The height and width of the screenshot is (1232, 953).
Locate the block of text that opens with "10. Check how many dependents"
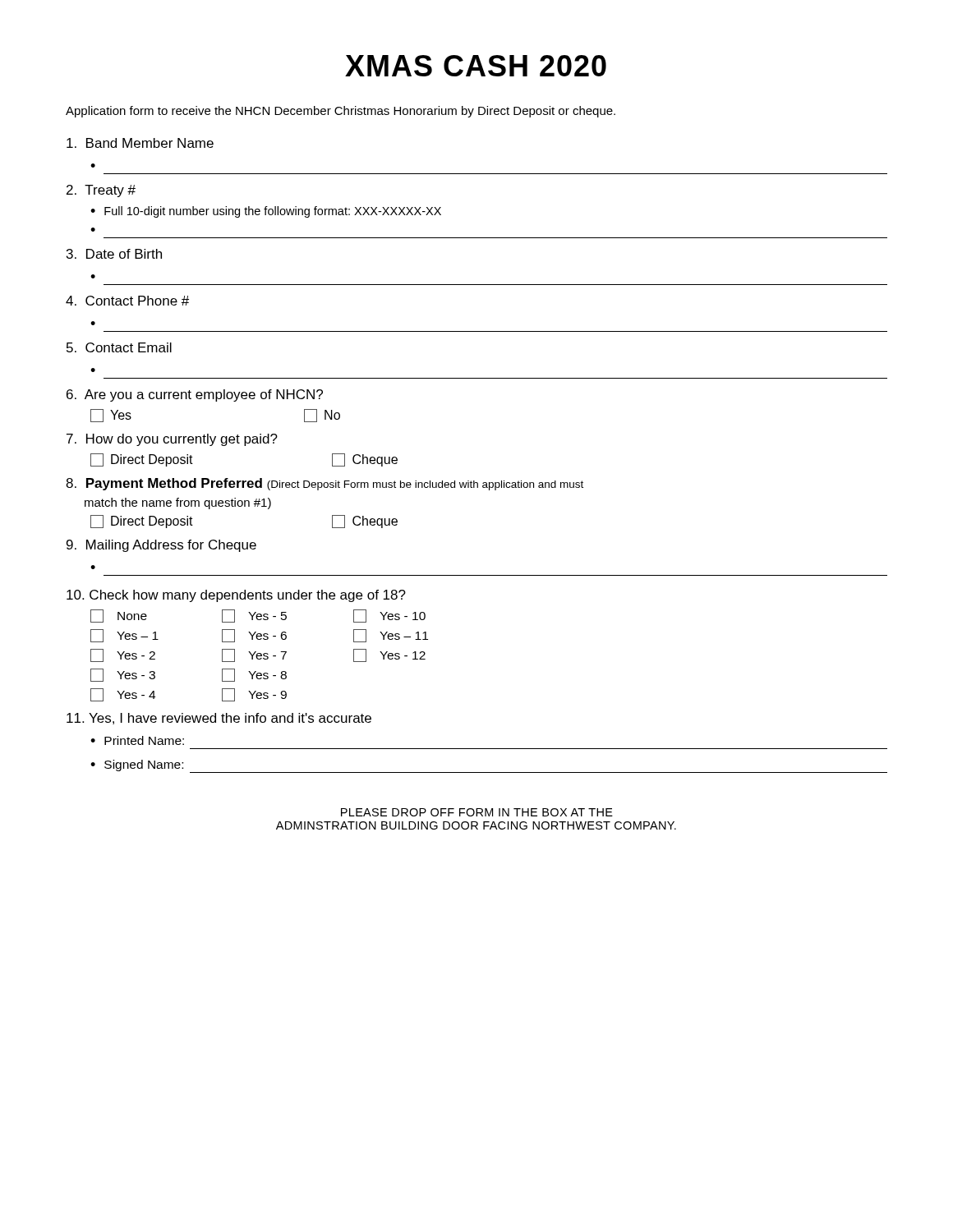(x=236, y=595)
